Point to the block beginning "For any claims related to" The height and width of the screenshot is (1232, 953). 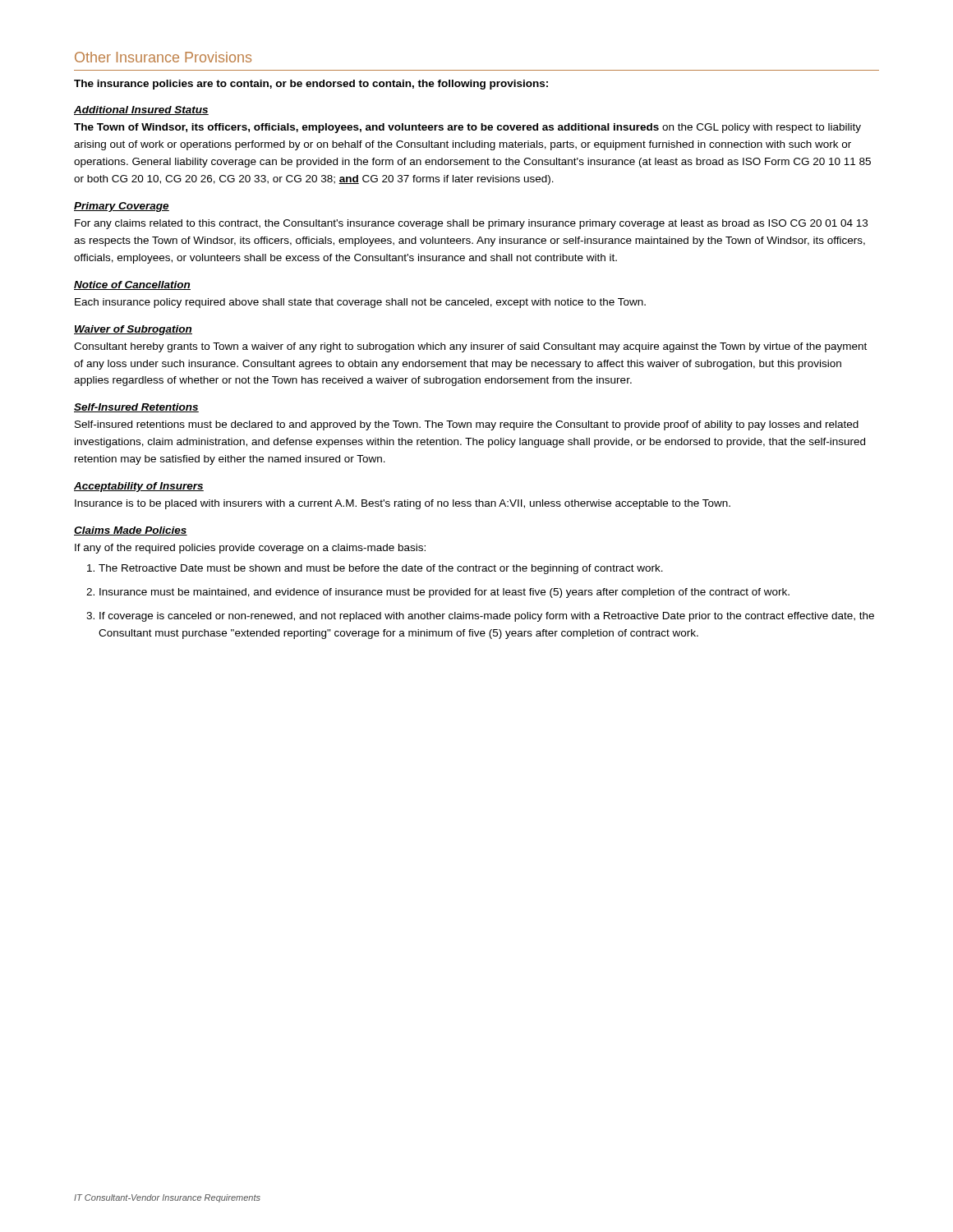click(476, 241)
